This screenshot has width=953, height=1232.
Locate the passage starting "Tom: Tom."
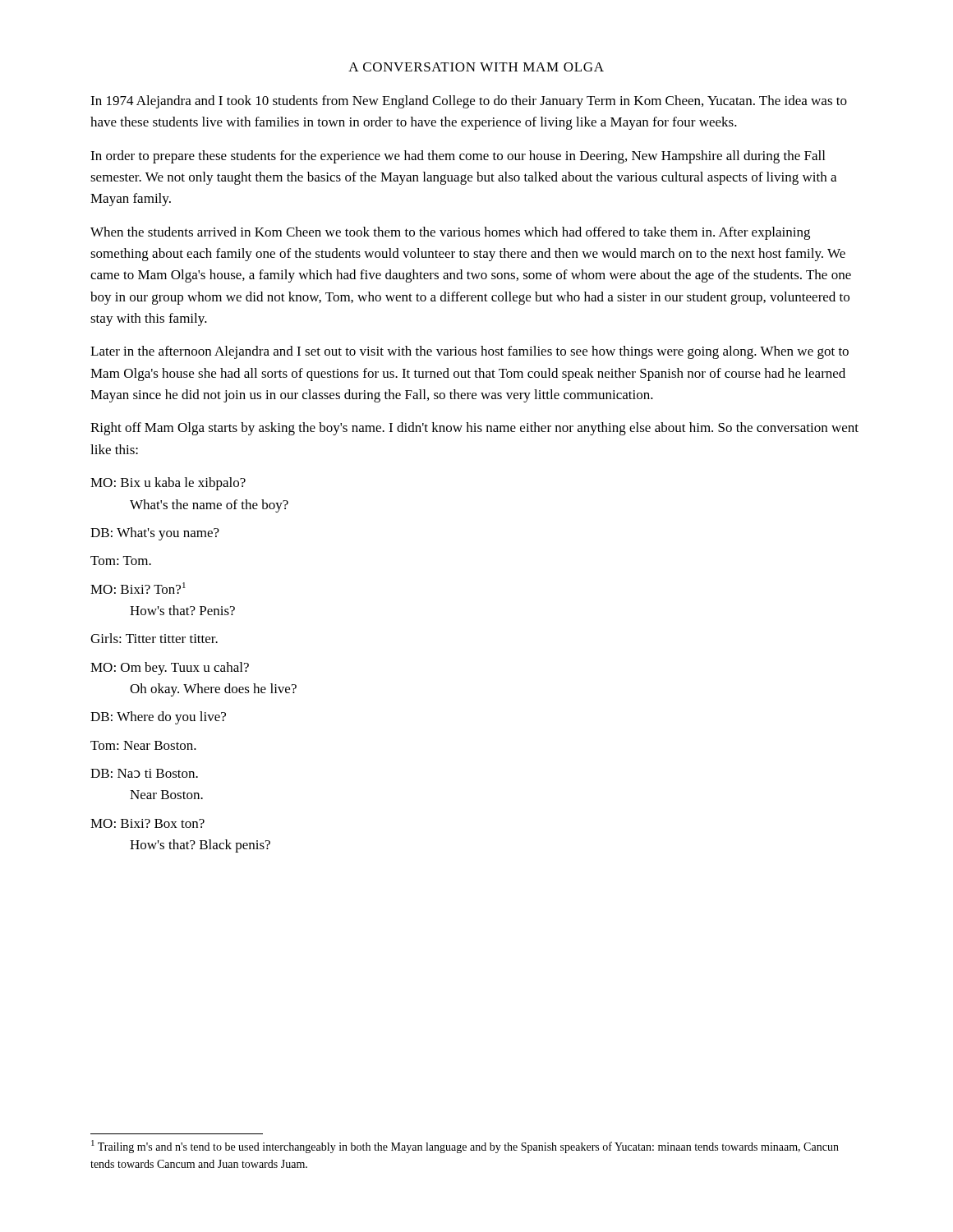(x=121, y=561)
